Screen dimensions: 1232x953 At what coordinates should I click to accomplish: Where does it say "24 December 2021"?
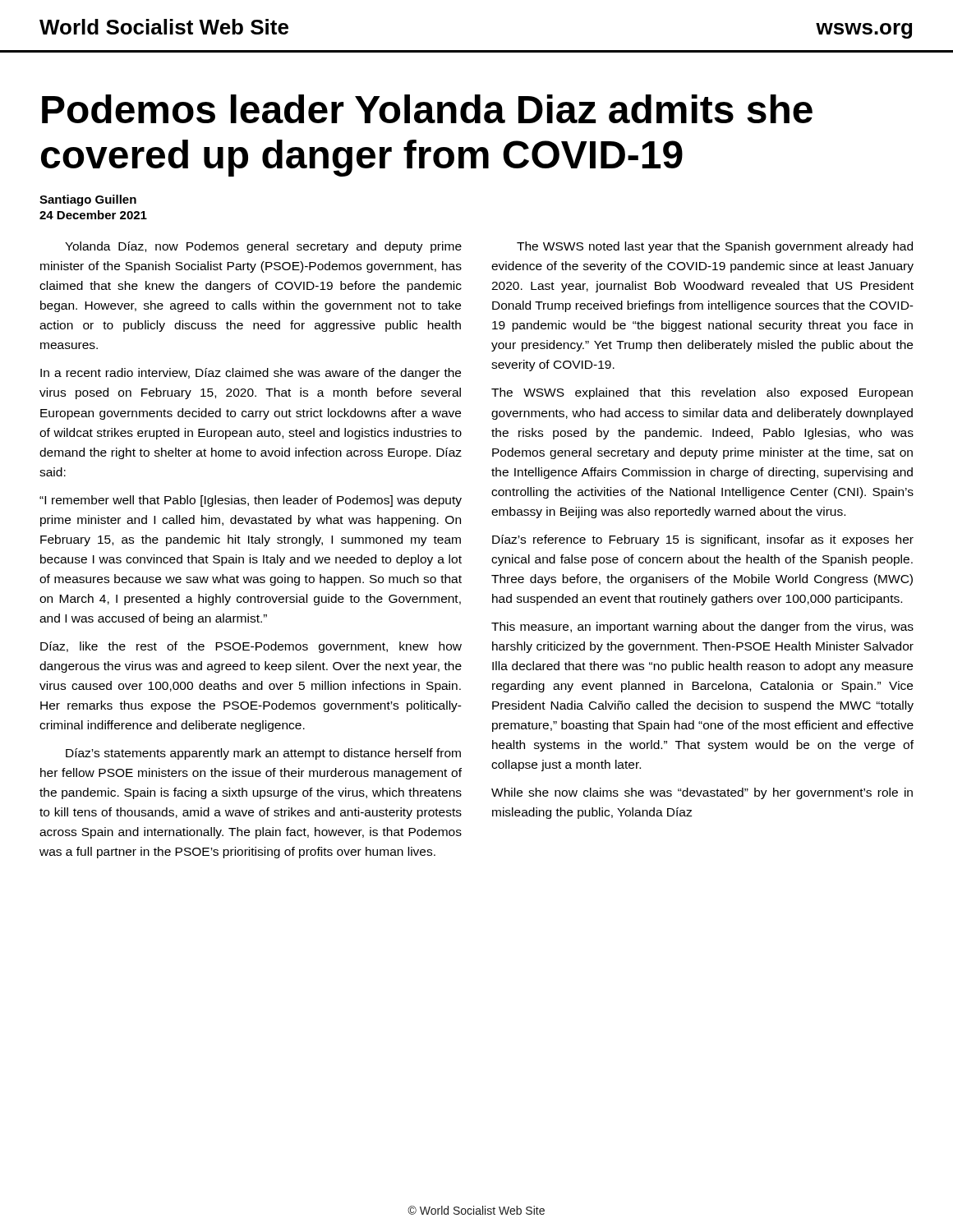(x=93, y=215)
